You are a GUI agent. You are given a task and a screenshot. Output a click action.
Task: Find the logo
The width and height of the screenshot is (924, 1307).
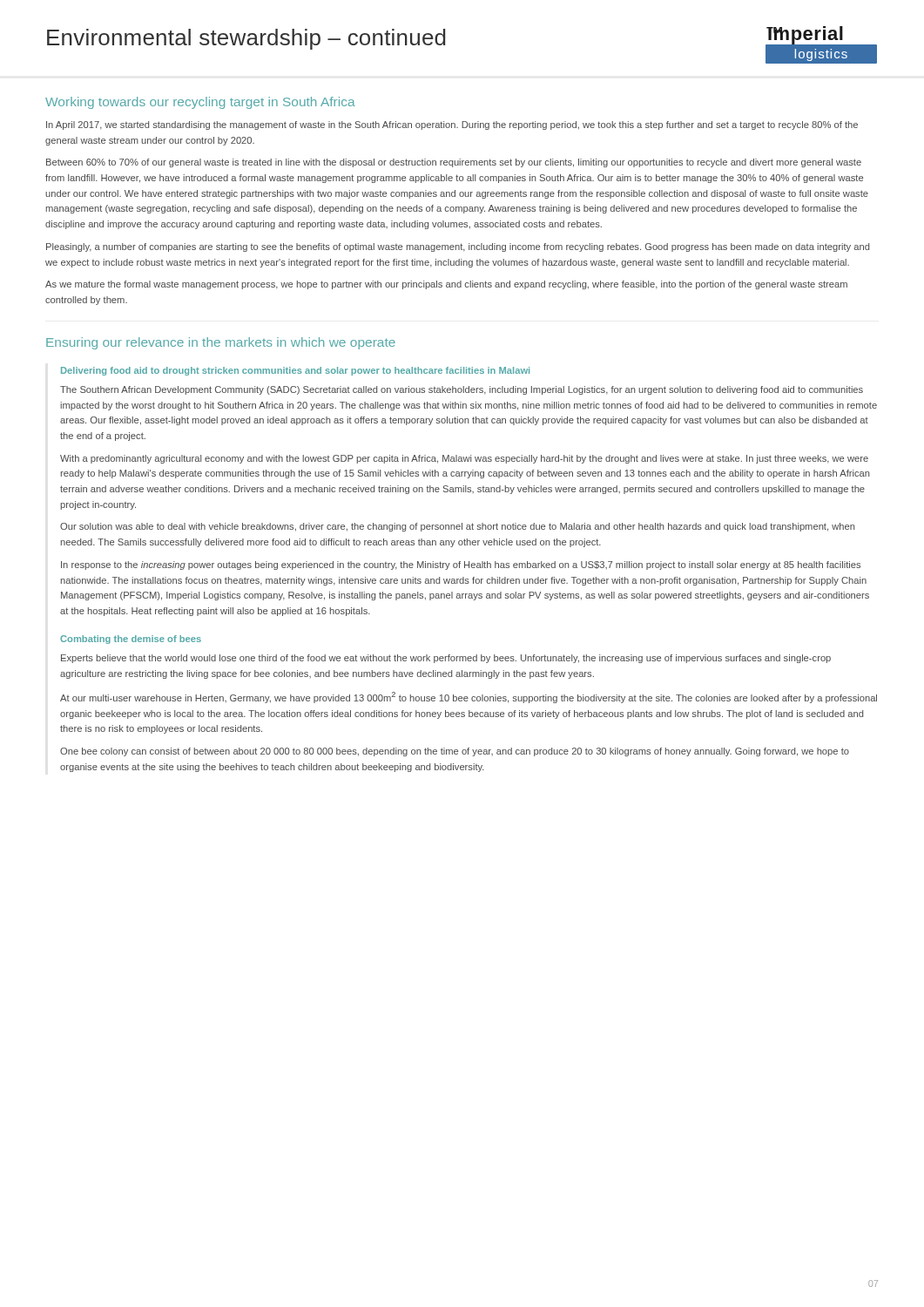tap(822, 43)
